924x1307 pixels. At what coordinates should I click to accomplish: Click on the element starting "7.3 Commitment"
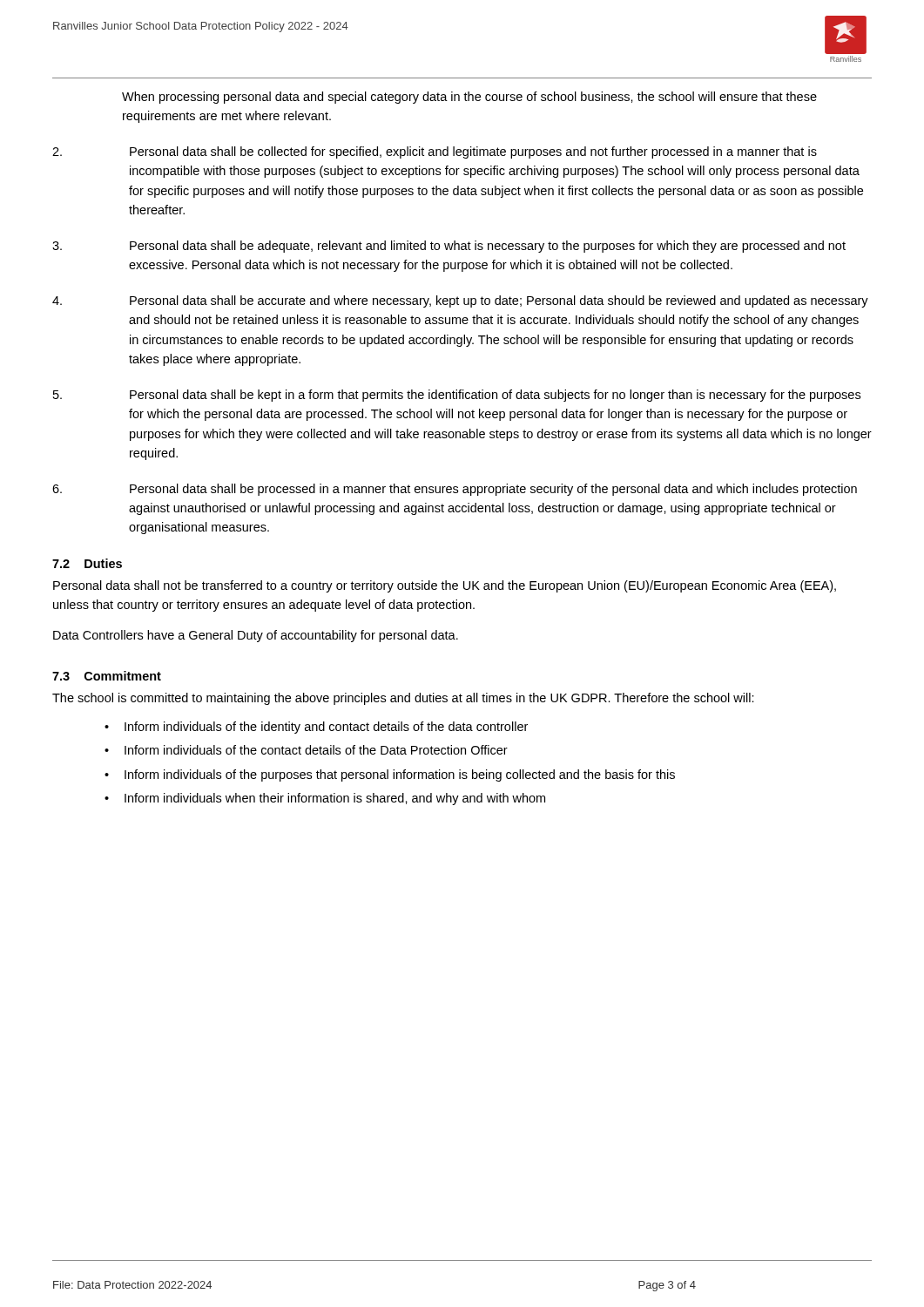(x=107, y=676)
